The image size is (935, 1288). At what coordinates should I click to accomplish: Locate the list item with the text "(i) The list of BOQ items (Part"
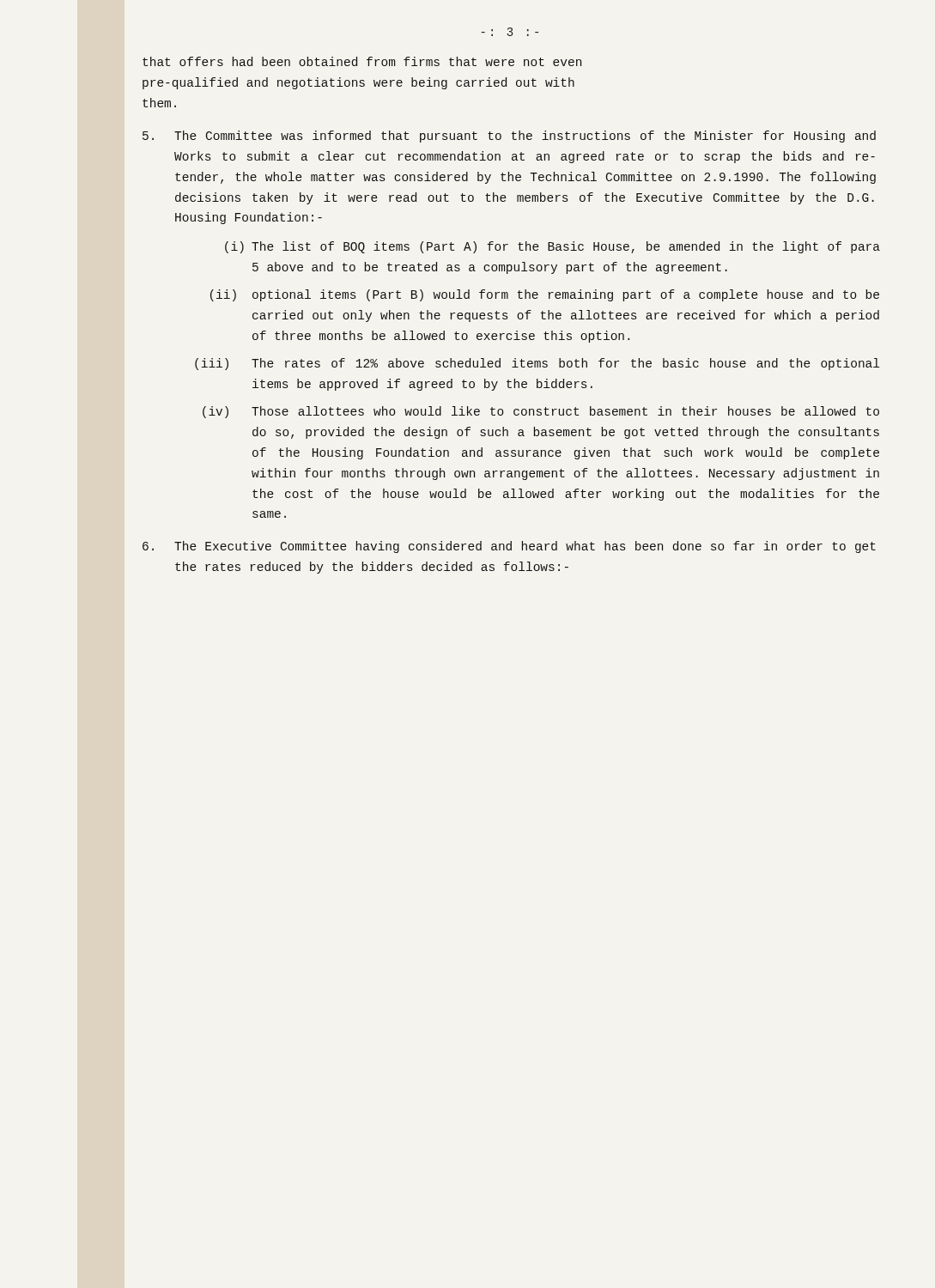point(537,259)
